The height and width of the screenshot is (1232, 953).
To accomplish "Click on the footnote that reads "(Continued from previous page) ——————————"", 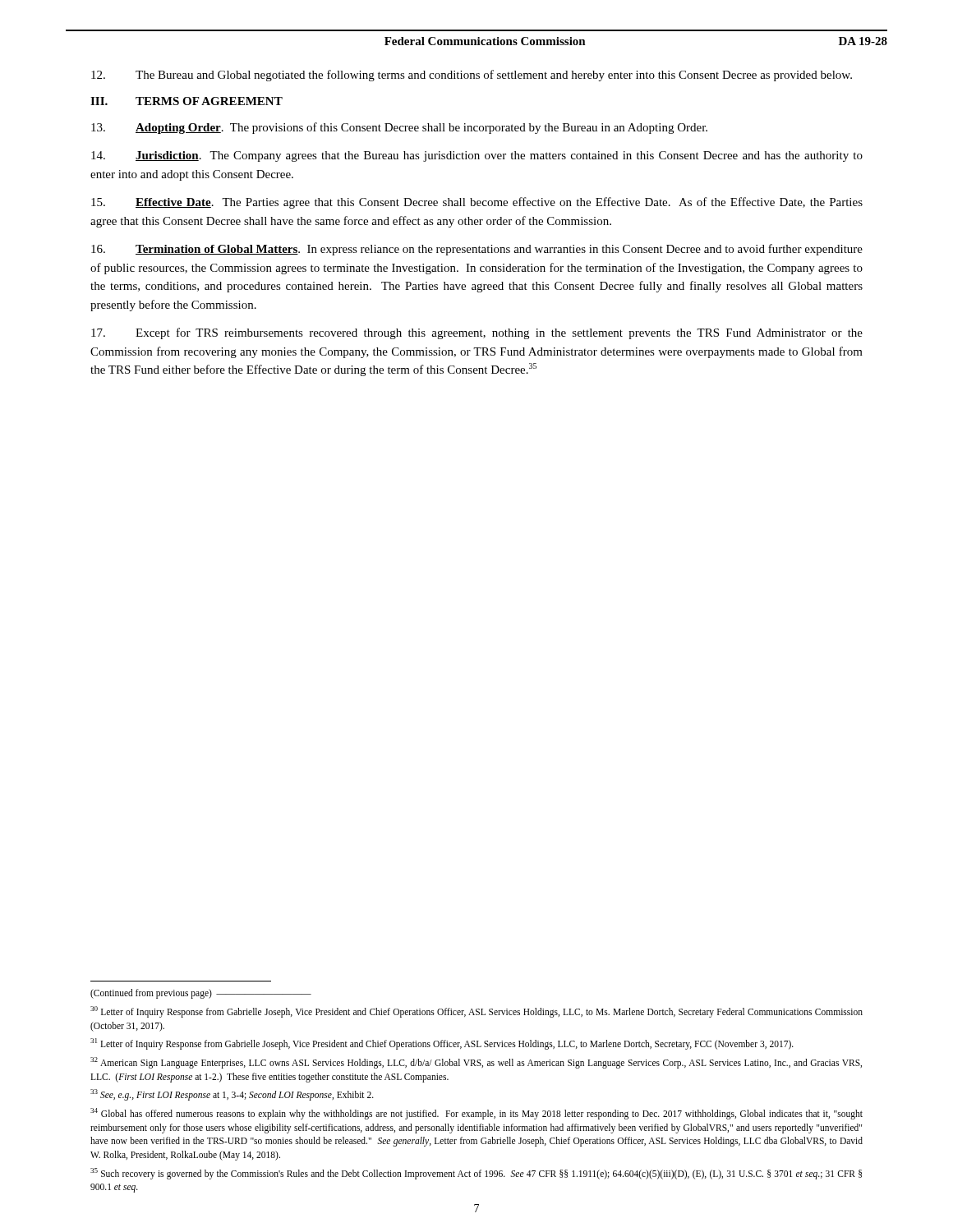I will [x=201, y=993].
